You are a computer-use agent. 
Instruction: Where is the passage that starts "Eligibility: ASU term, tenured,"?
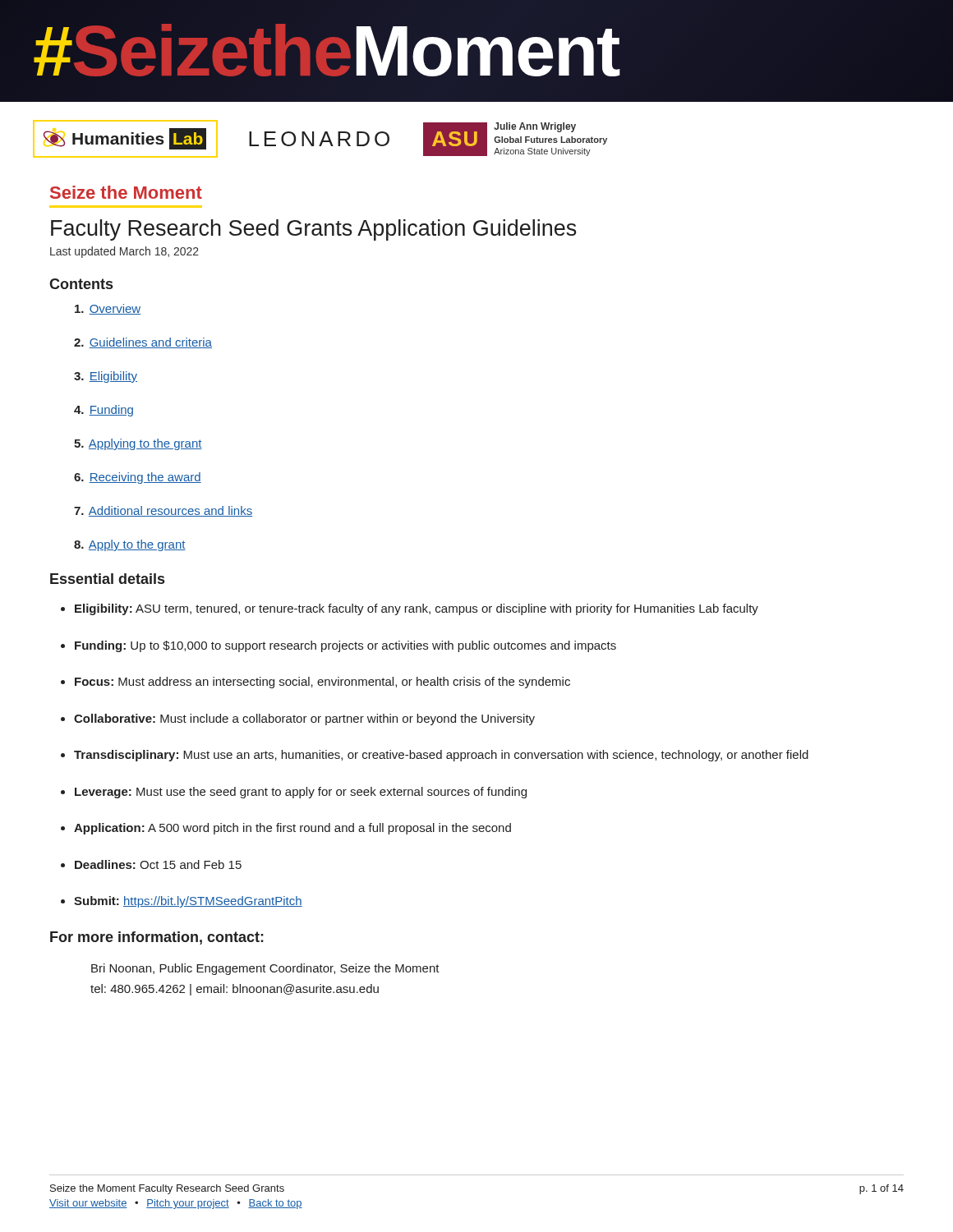(x=489, y=609)
